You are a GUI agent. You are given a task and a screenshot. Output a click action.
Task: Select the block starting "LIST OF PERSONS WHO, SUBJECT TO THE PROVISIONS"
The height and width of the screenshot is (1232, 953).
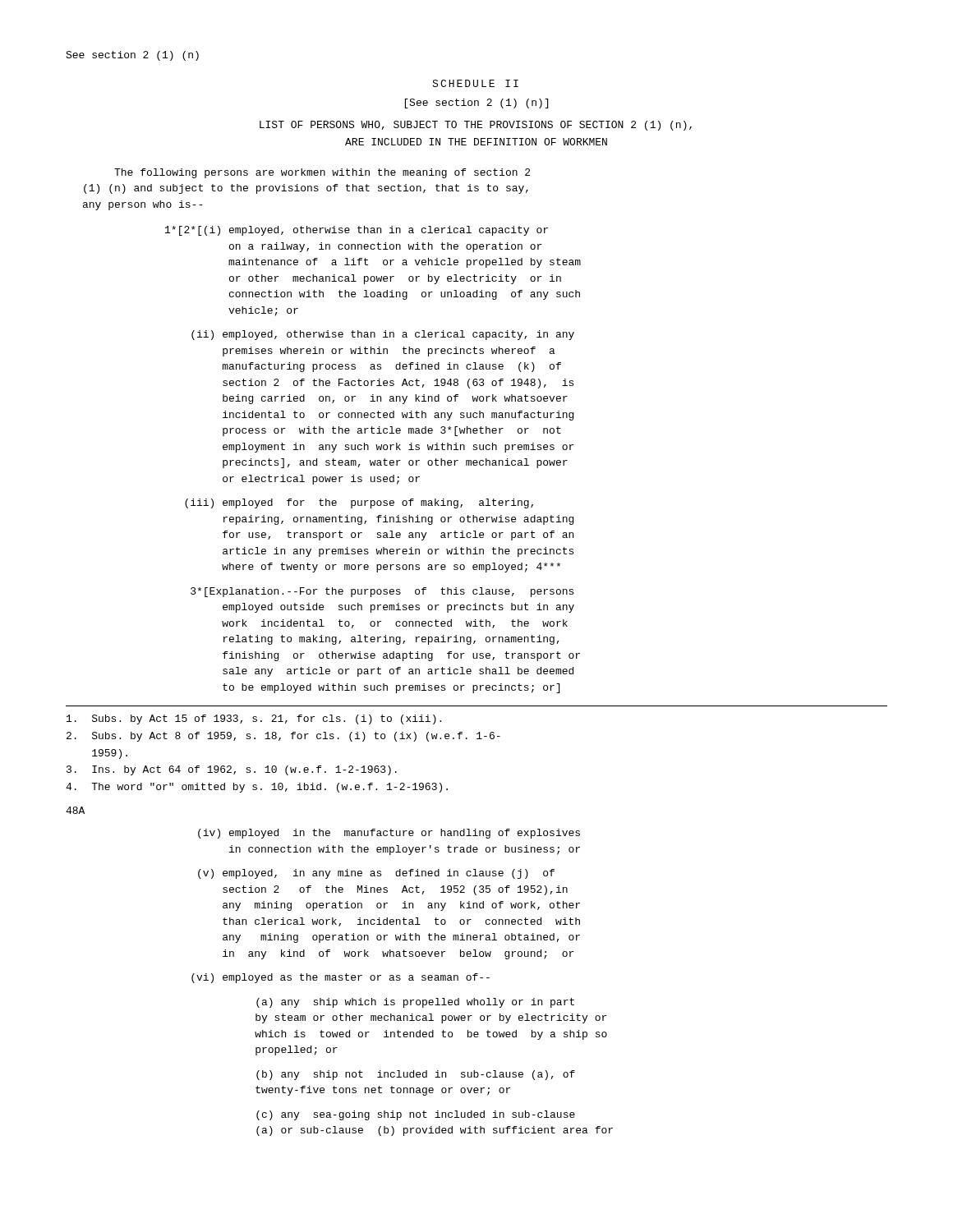coord(476,134)
